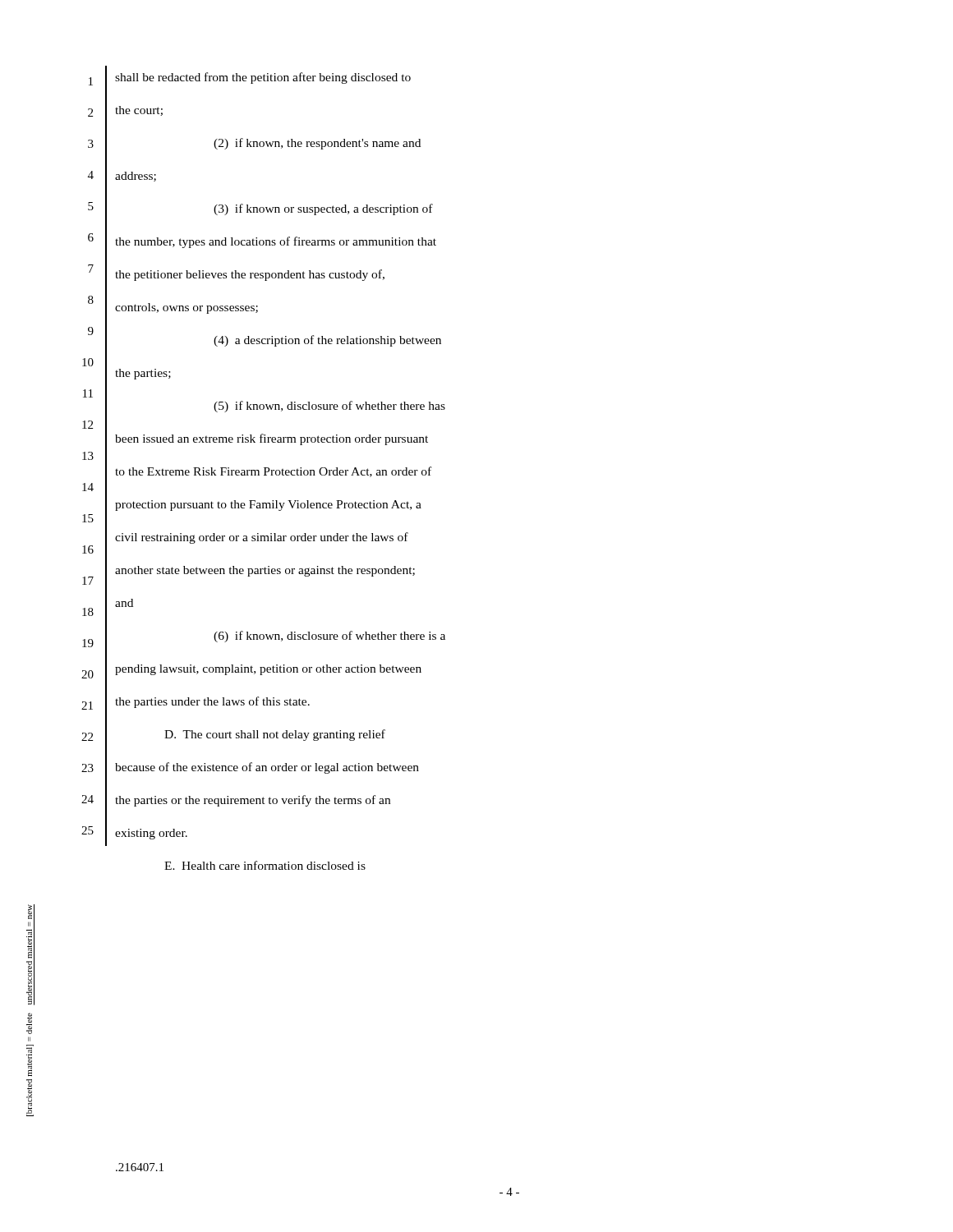Locate the text block starting "E. Health care information"

[x=265, y=865]
